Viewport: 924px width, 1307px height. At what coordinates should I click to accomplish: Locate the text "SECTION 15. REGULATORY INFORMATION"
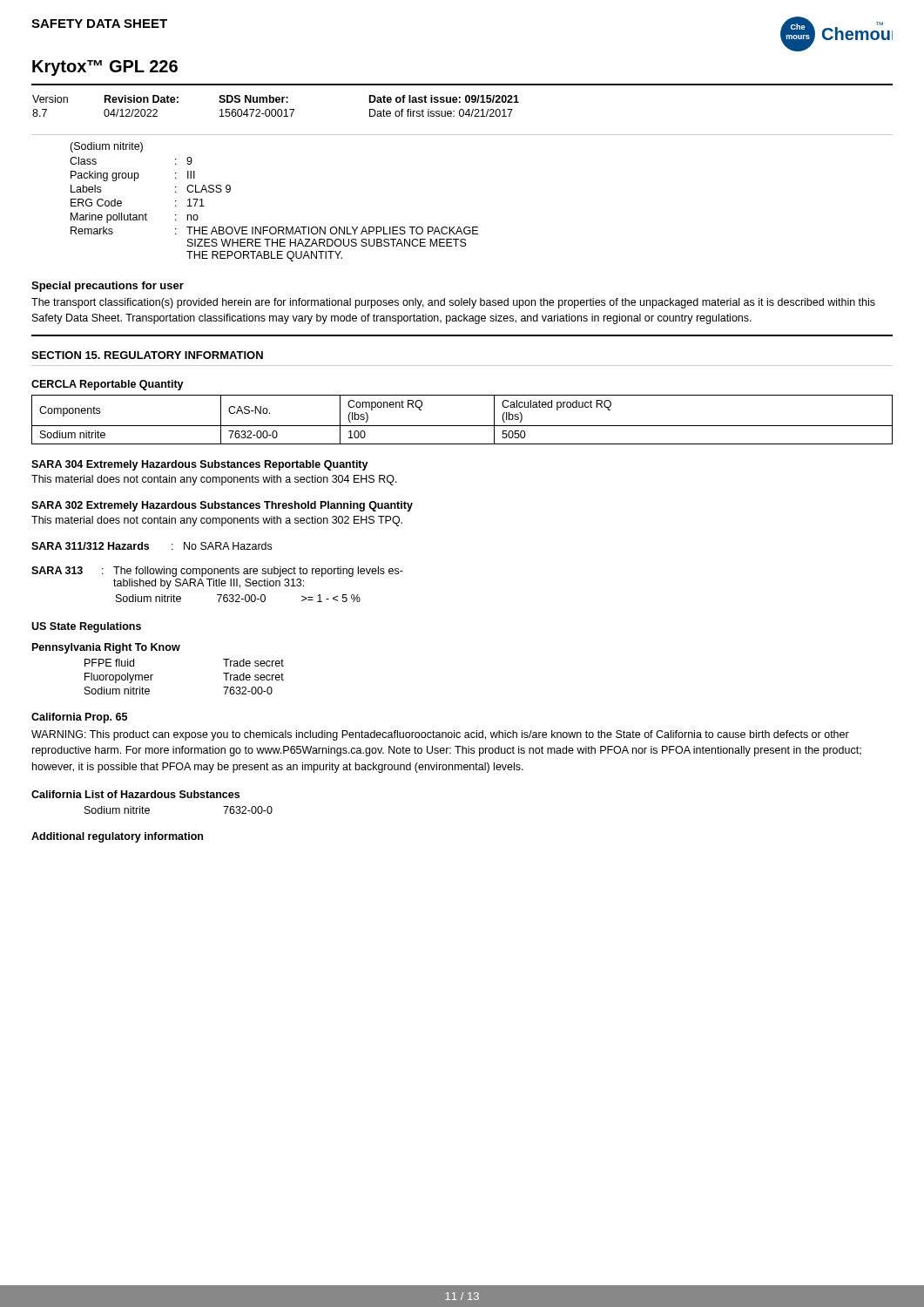[147, 355]
